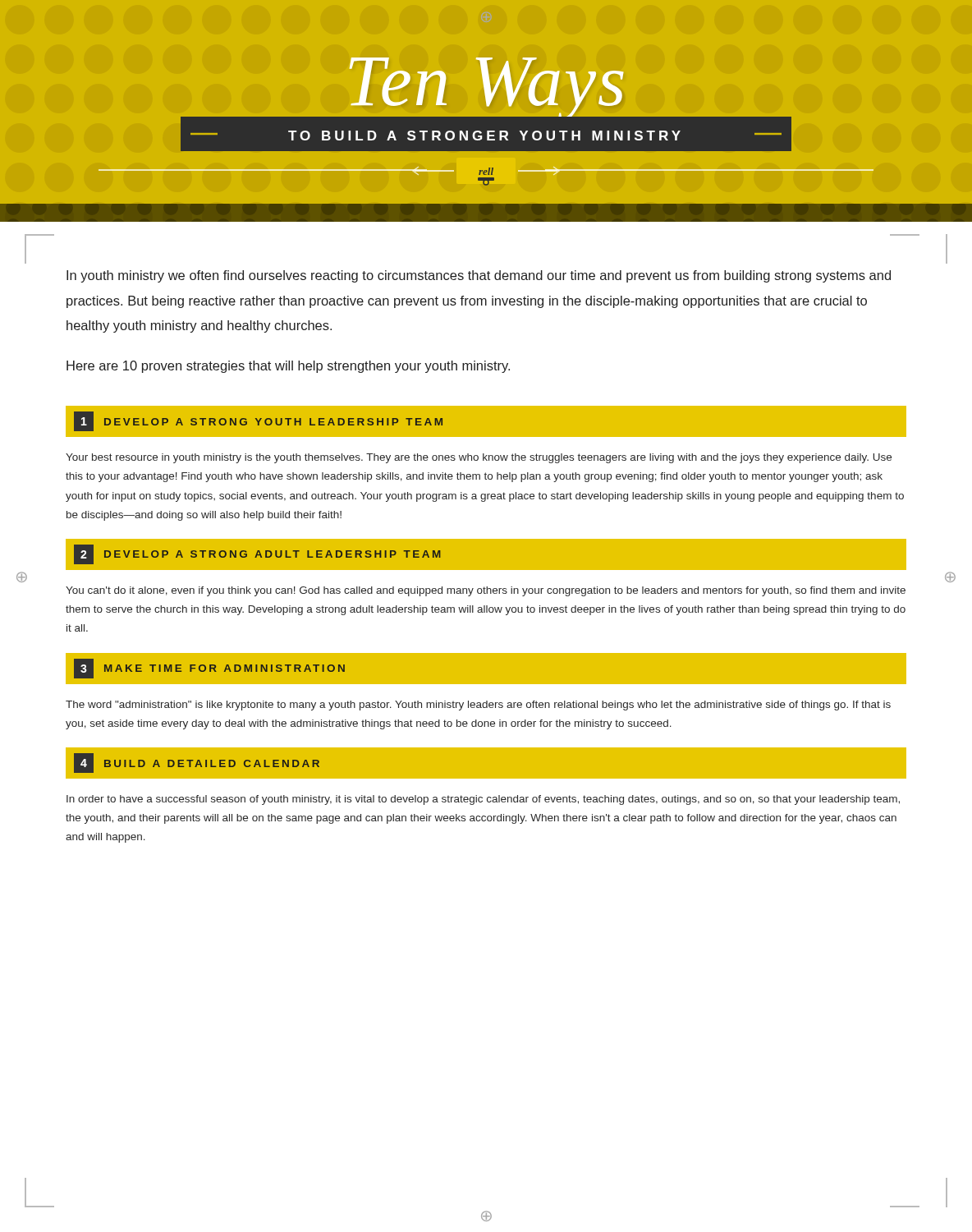Click on the section header containing "4 BUILD A DETAILED"

point(198,763)
